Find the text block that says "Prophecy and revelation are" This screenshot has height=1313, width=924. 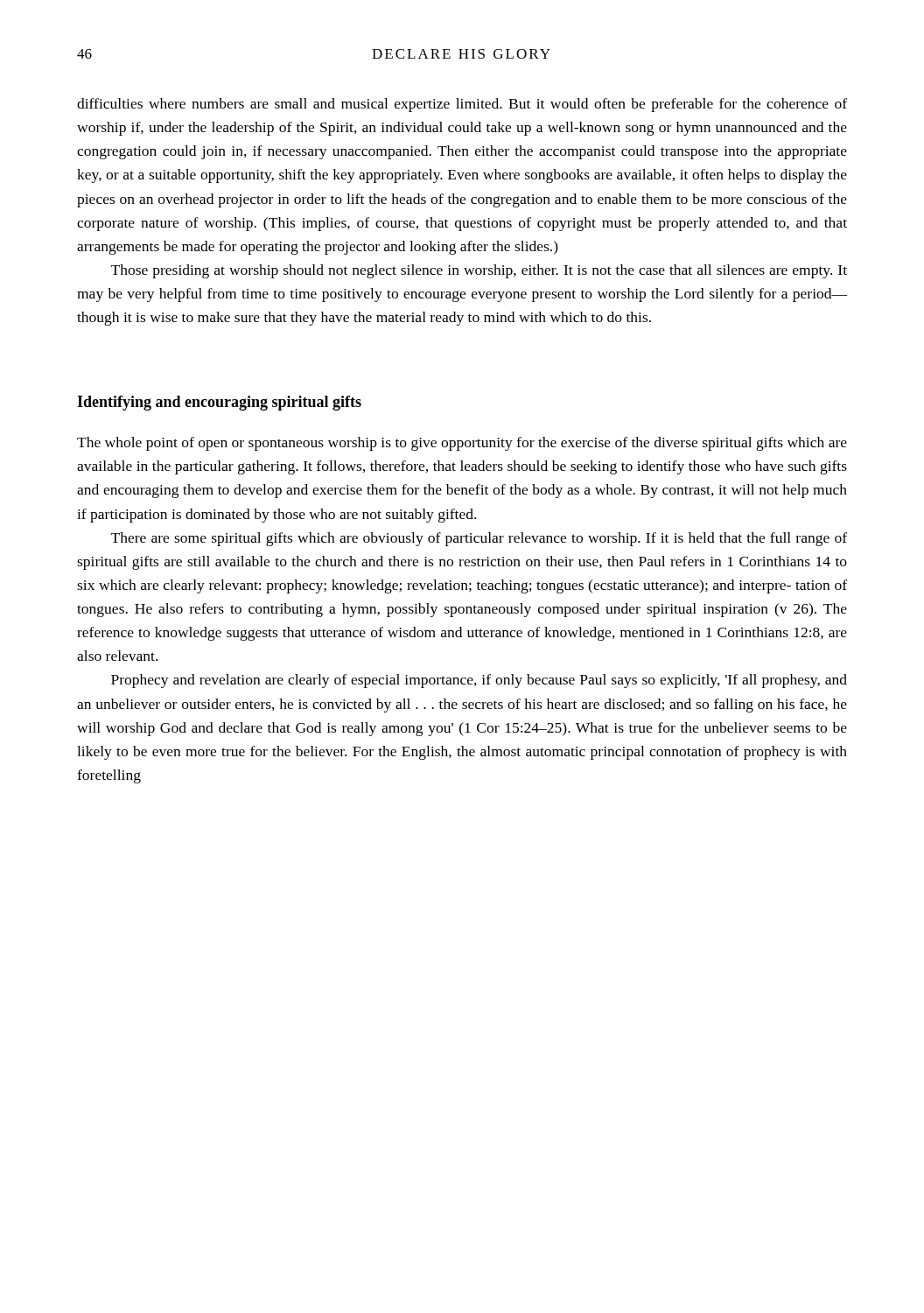462,728
